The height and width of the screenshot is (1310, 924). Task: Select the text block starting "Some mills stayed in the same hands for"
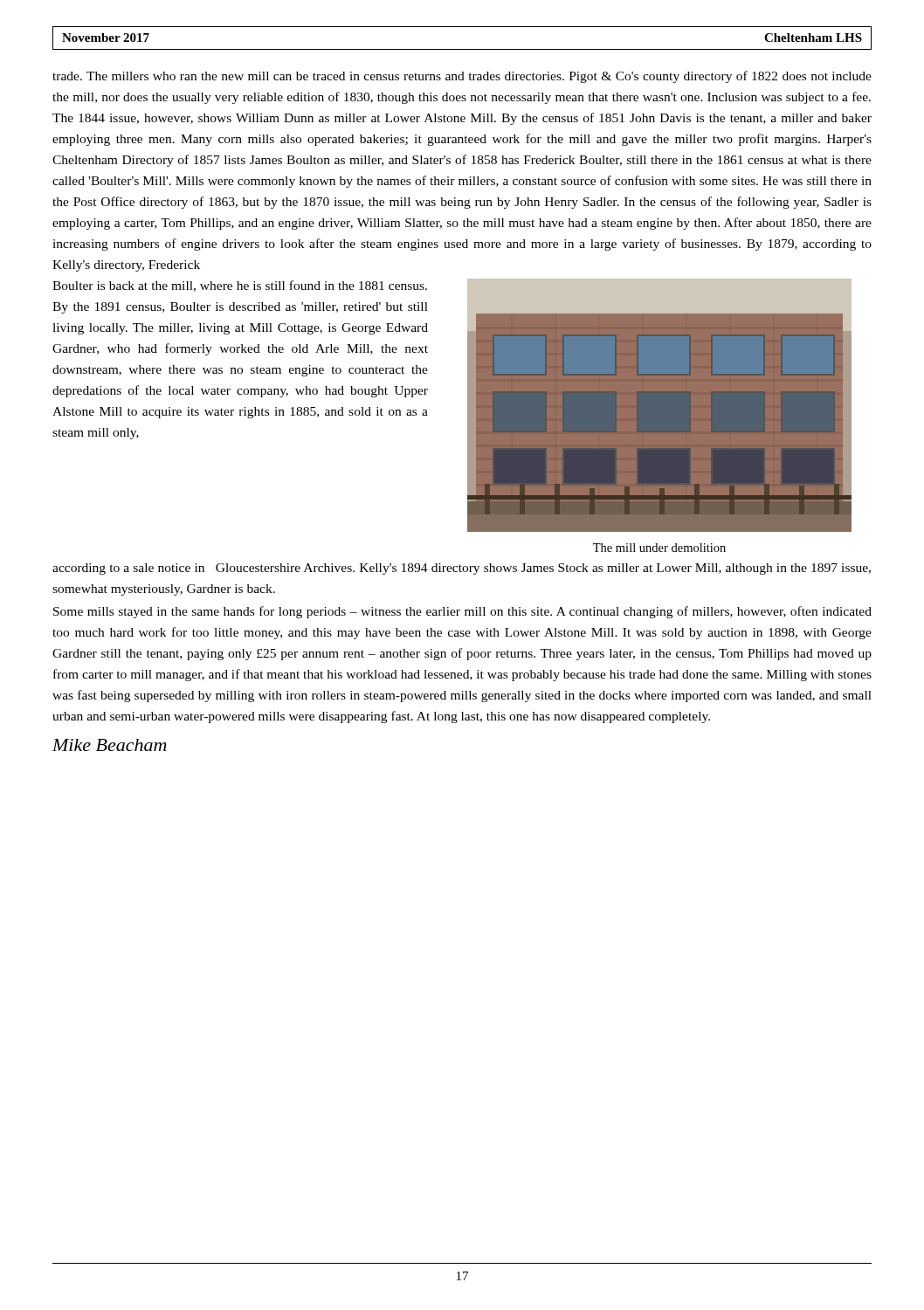(462, 664)
